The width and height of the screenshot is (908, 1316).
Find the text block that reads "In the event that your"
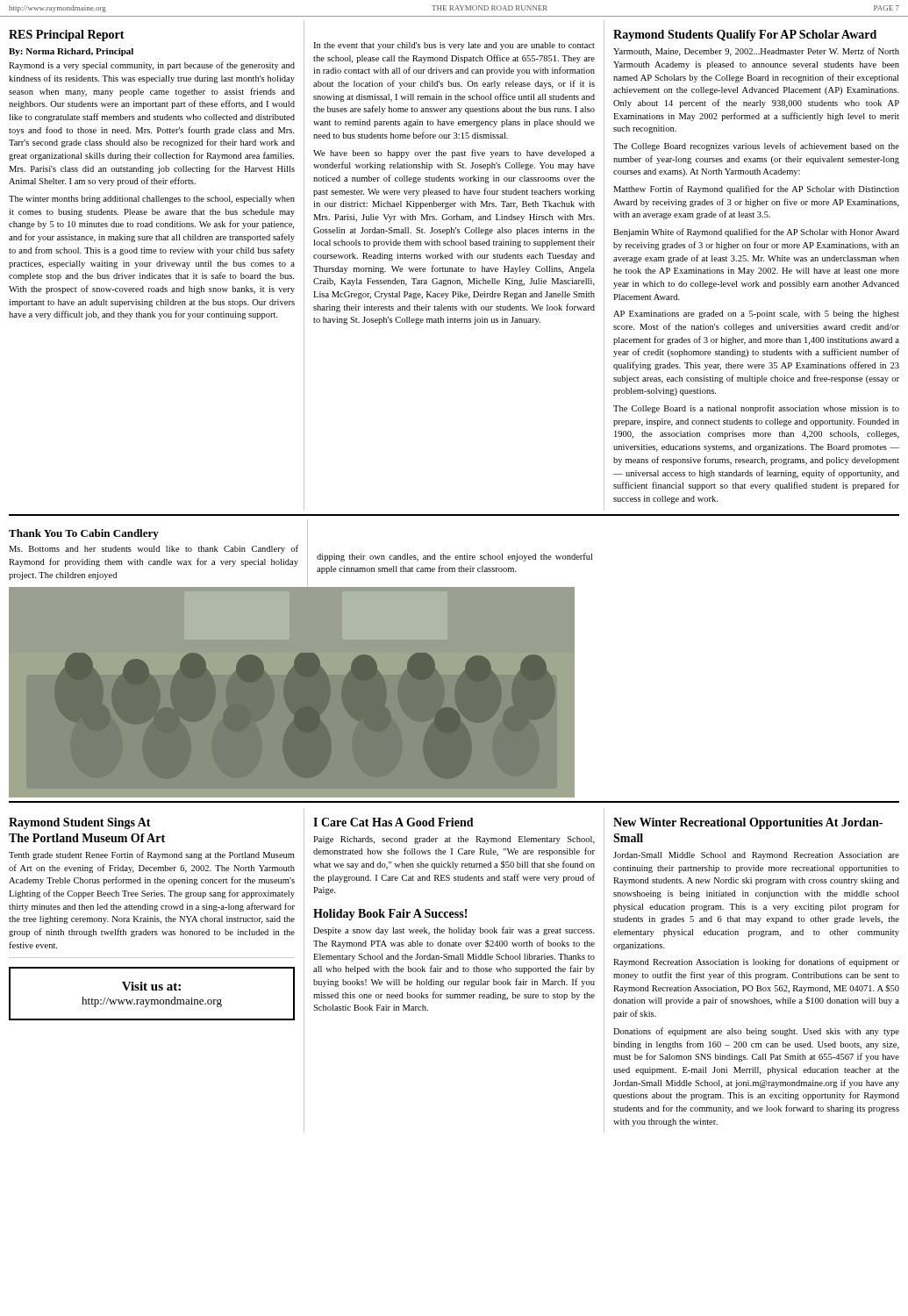coord(454,90)
